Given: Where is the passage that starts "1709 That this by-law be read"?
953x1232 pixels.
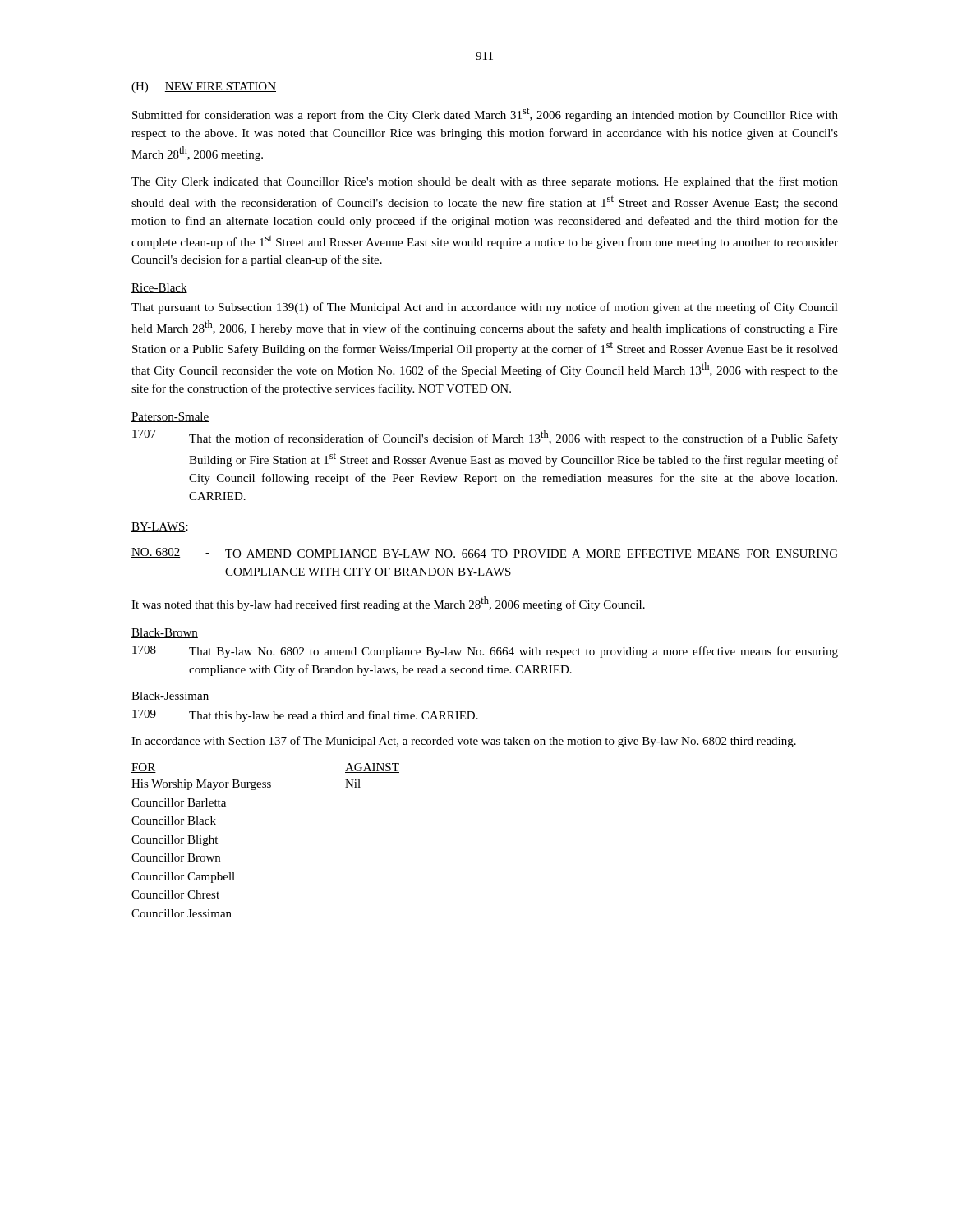Looking at the screenshot, I should click(x=485, y=716).
